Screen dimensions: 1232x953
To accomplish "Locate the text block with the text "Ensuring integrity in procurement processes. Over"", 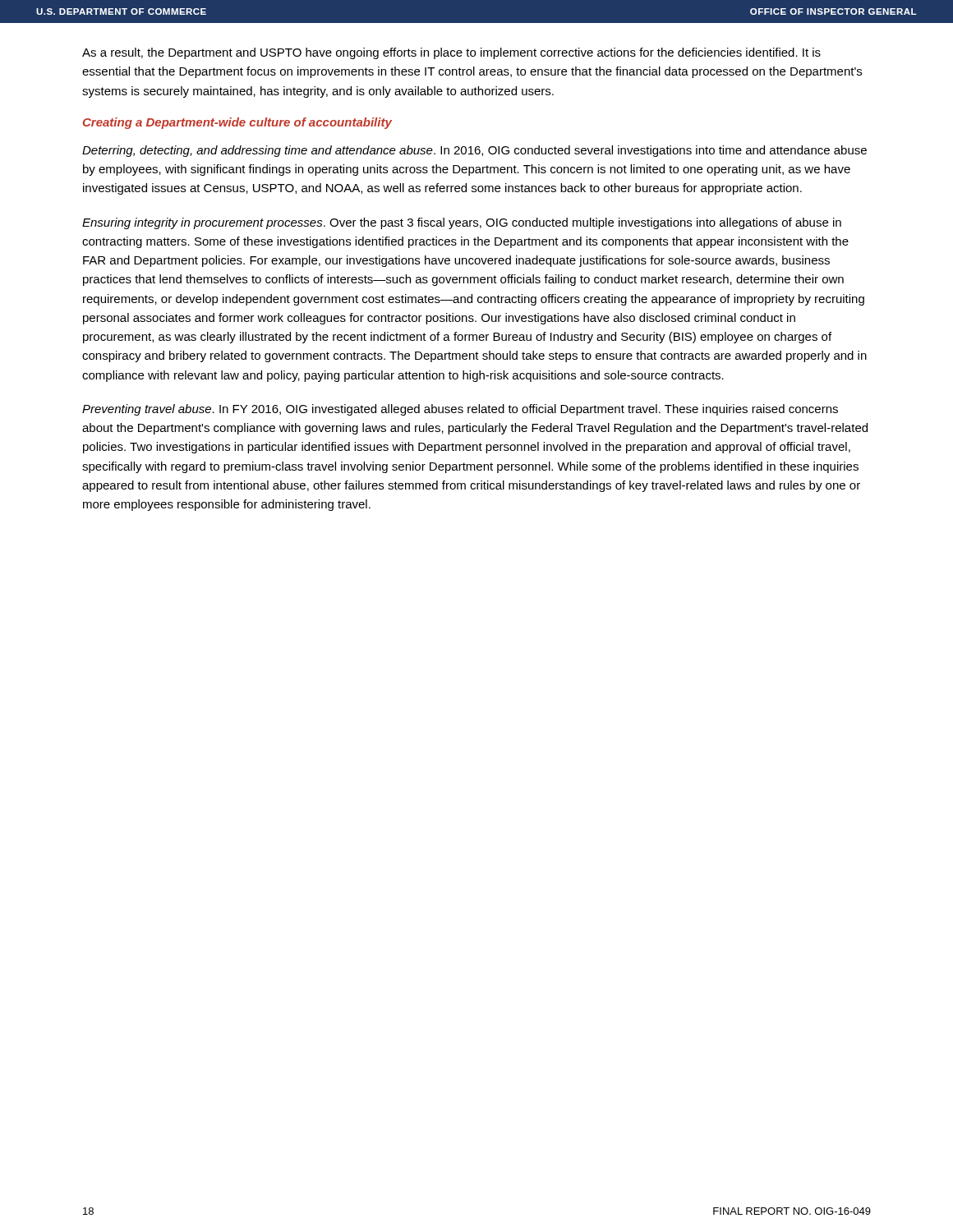I will [475, 298].
